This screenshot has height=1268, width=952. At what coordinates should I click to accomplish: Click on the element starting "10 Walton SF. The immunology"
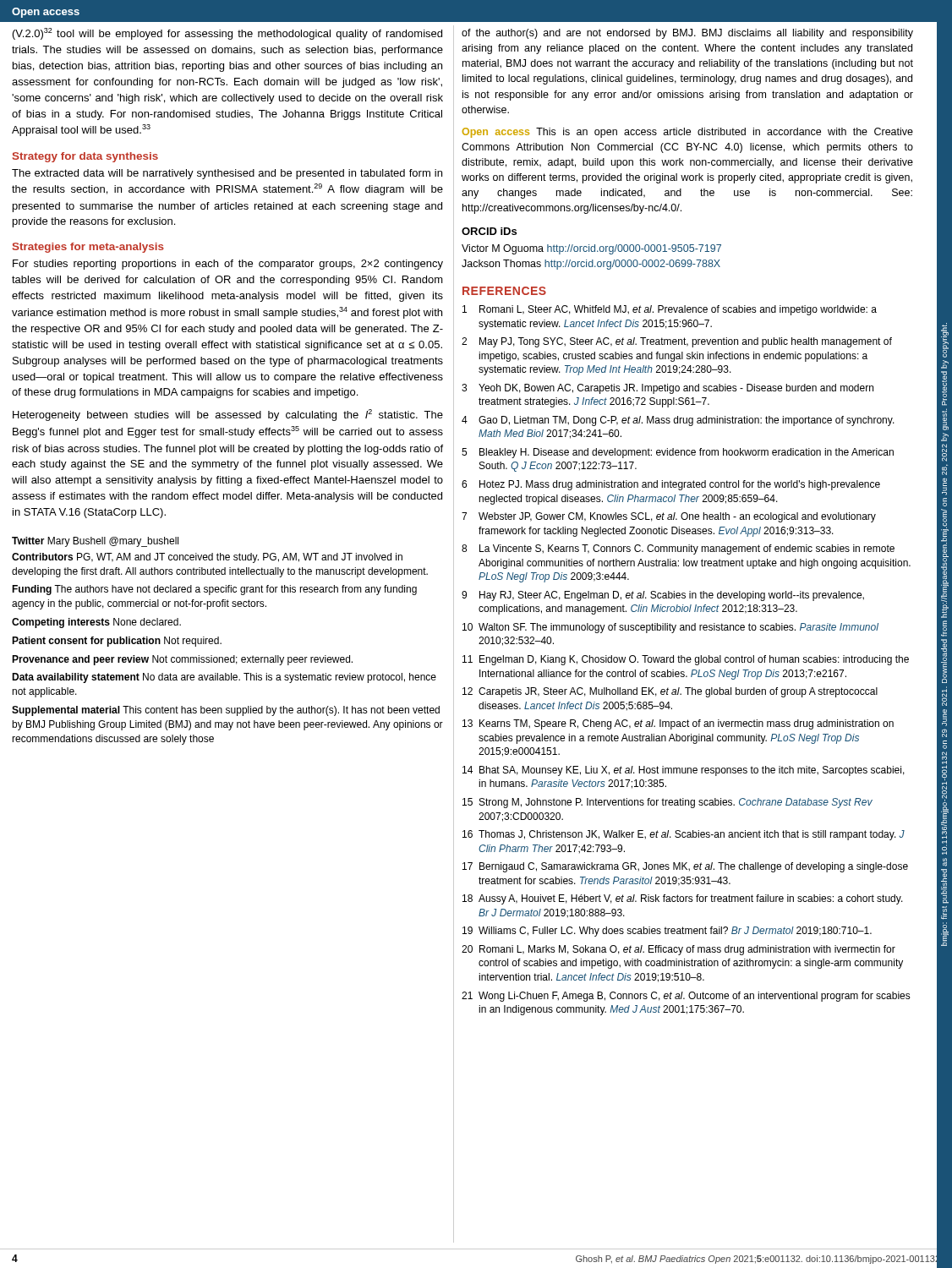click(687, 634)
